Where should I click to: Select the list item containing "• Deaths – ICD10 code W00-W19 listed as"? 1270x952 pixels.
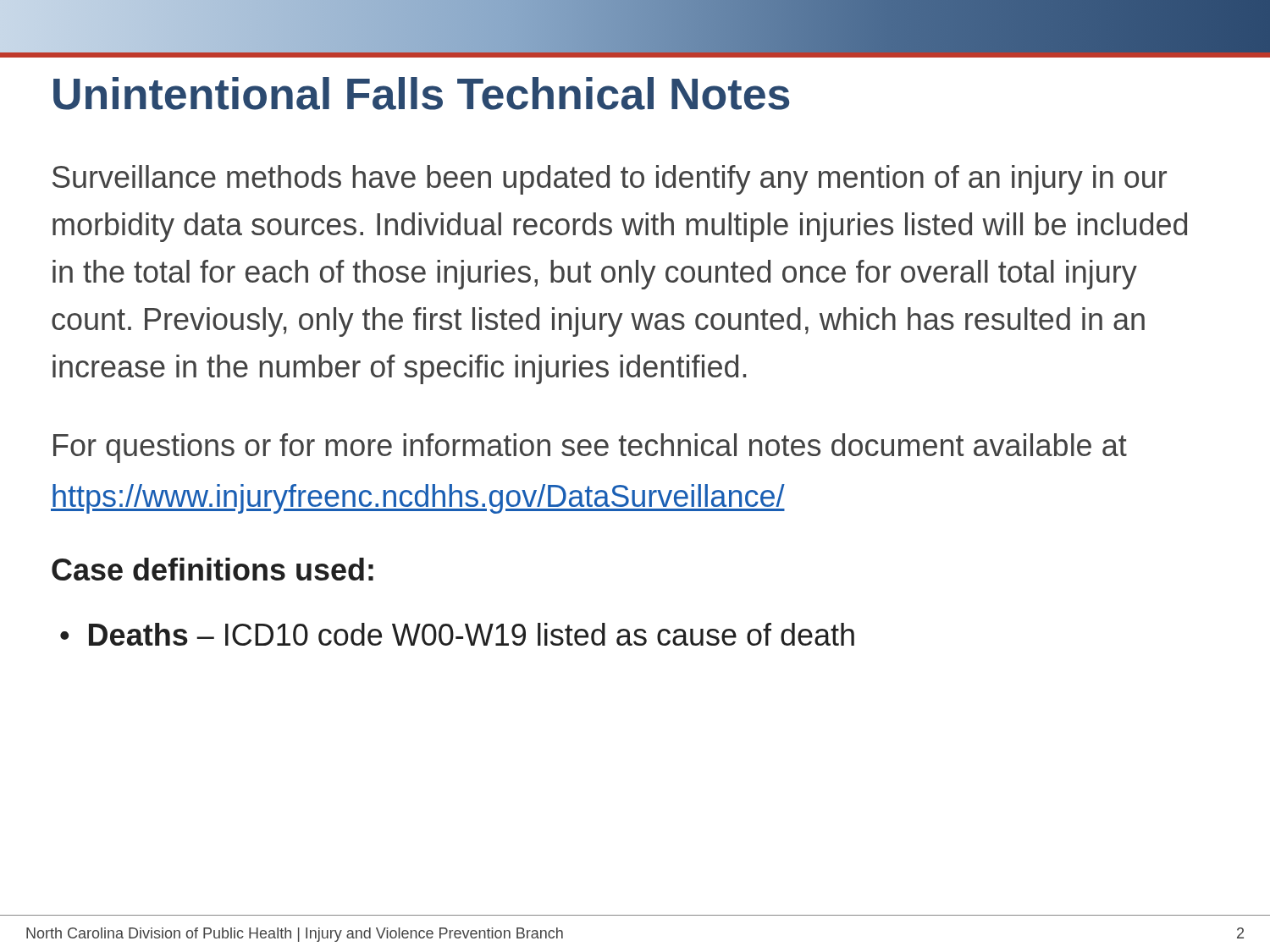click(x=639, y=635)
